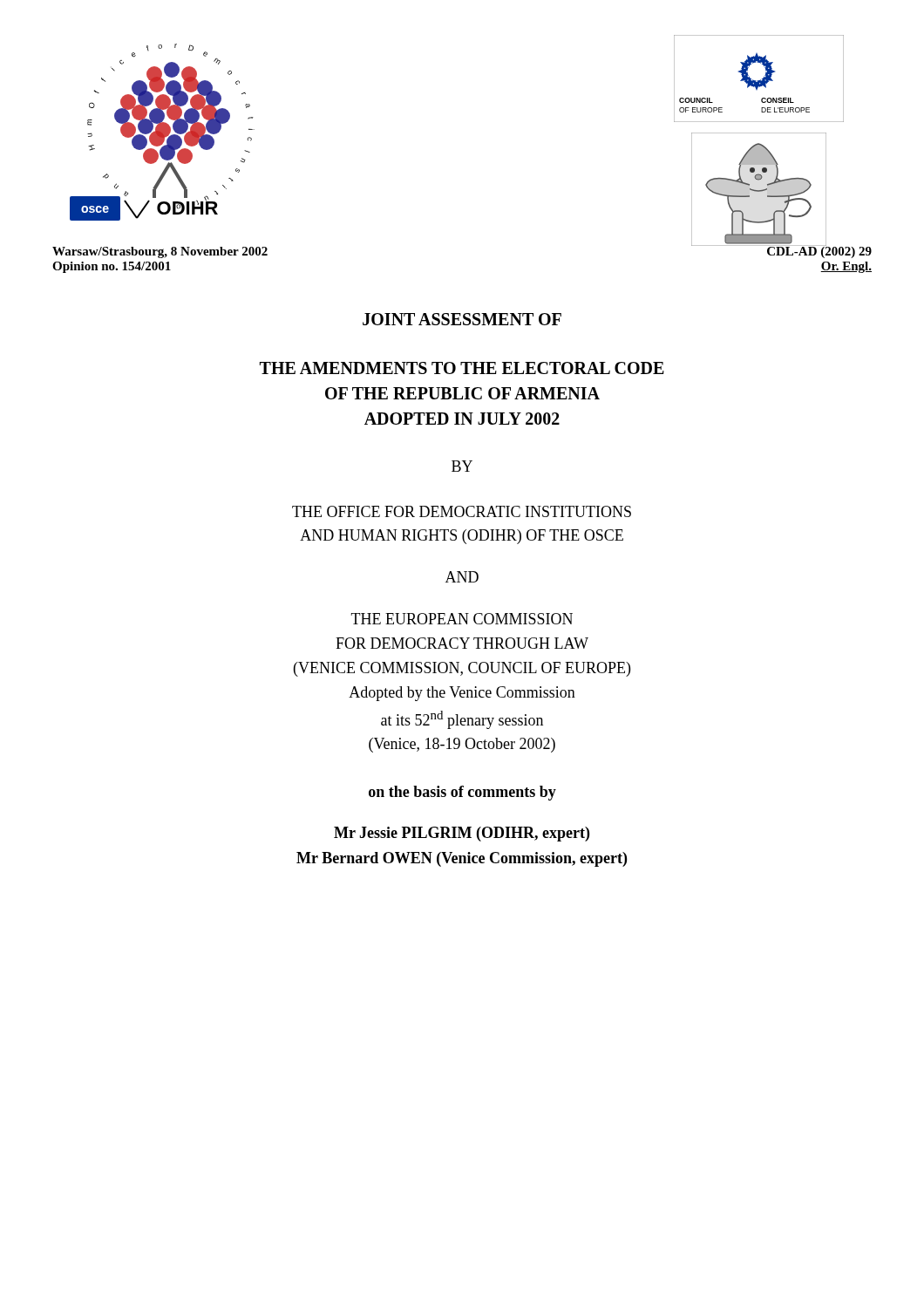Viewport: 924px width, 1308px height.
Task: Locate the text starting "CDL-AD (2002) 29 Or. Engl."
Action: 819,259
